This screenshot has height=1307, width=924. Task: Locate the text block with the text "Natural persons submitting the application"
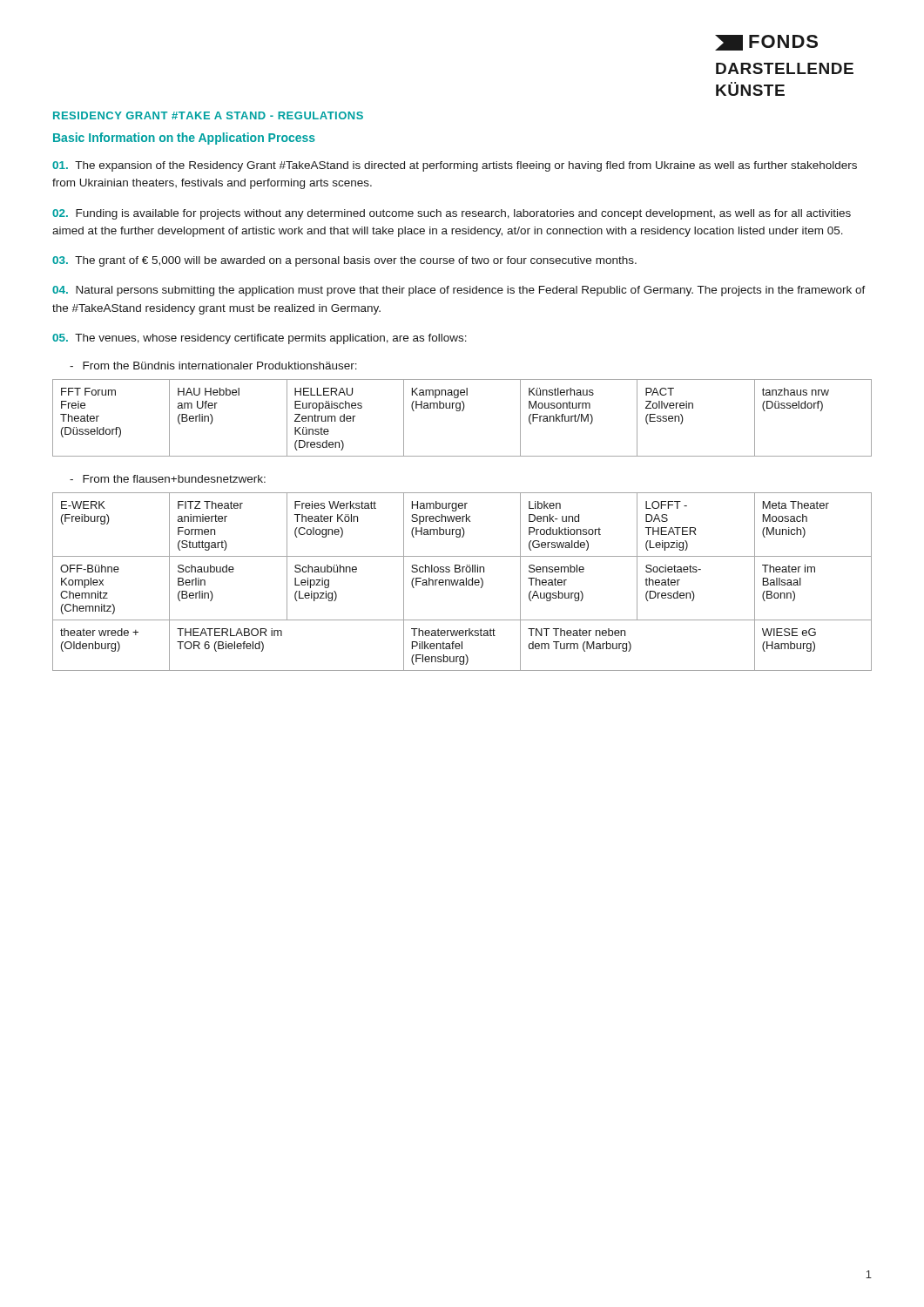pos(459,299)
